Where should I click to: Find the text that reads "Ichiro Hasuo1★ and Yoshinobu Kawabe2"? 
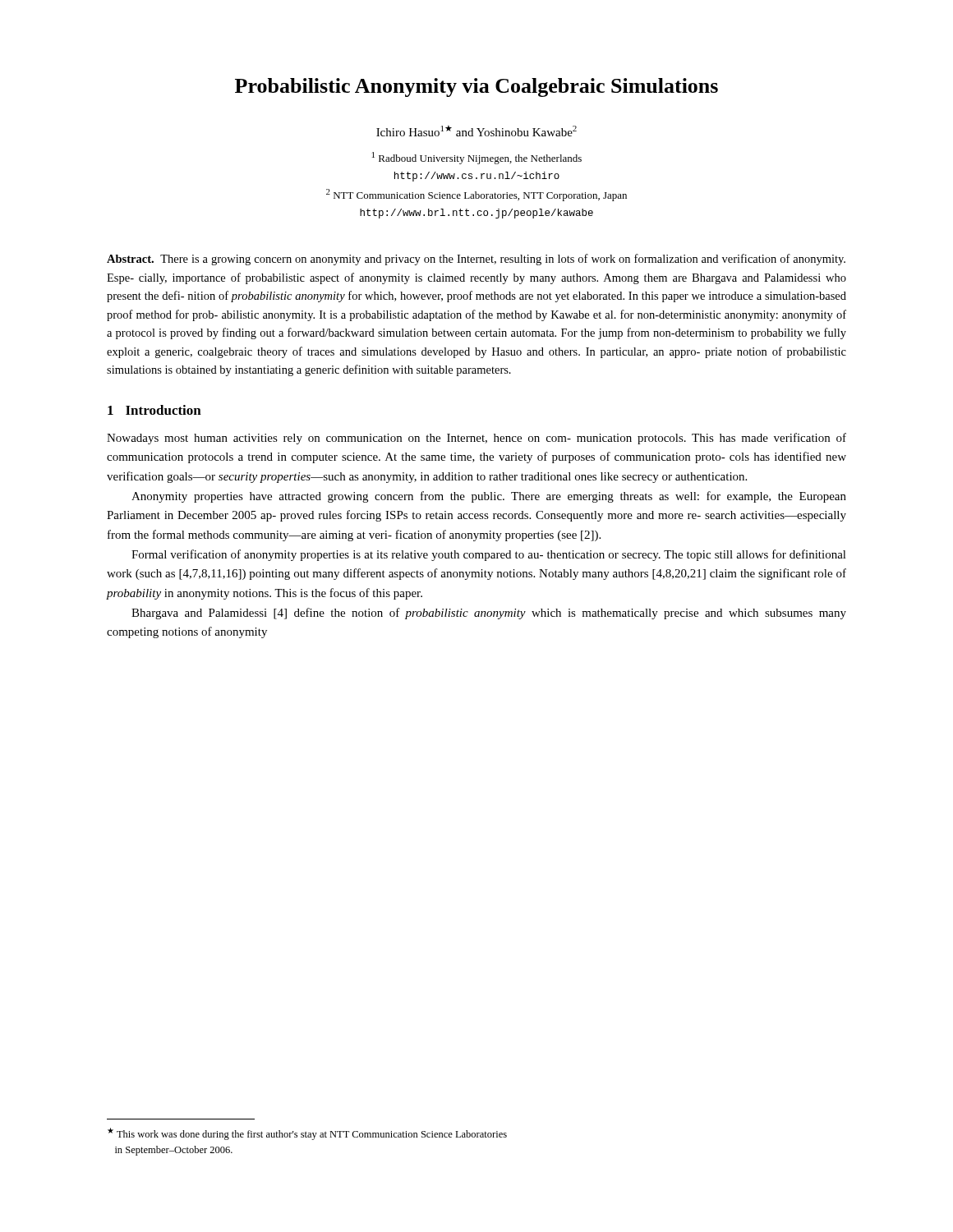tap(476, 131)
